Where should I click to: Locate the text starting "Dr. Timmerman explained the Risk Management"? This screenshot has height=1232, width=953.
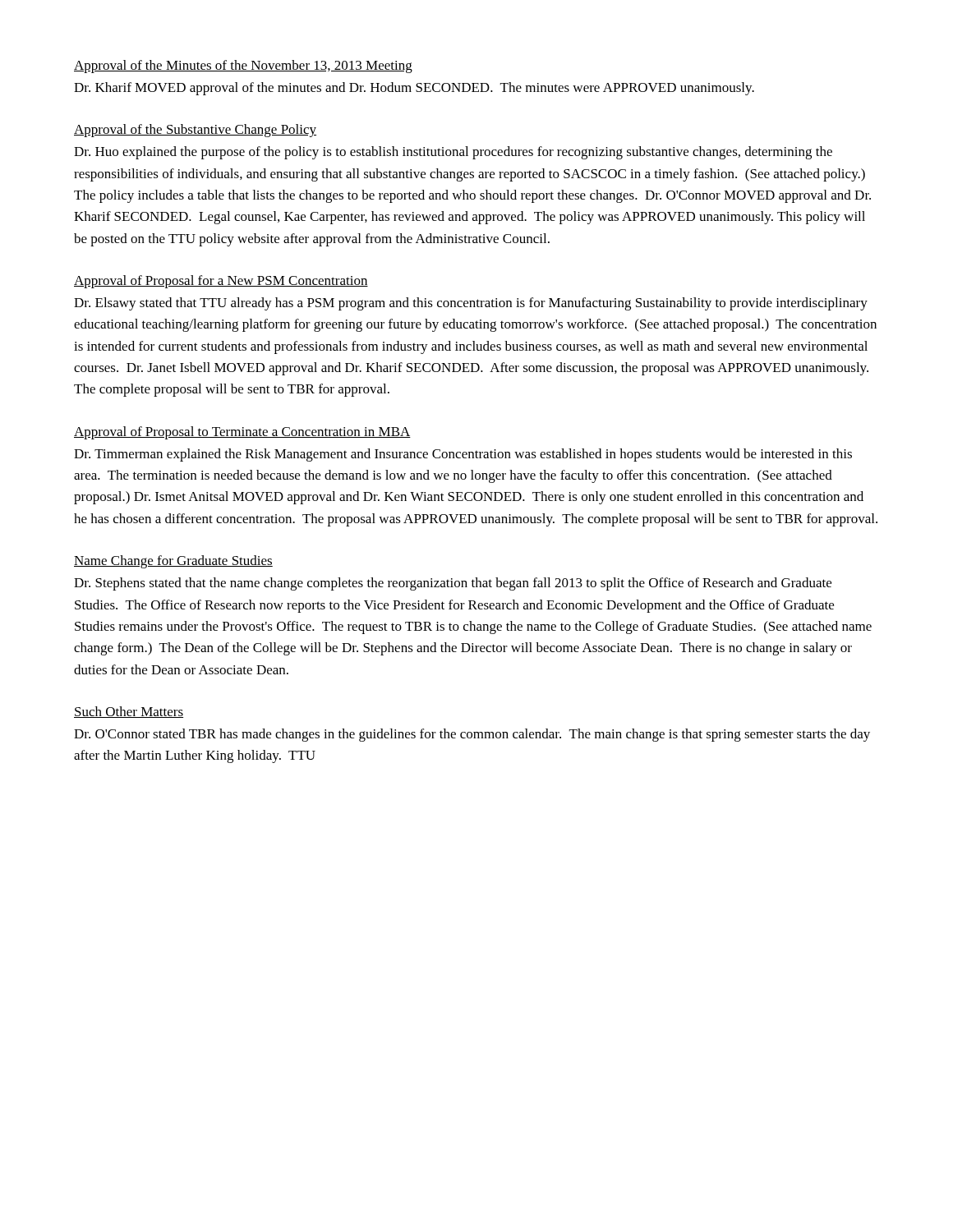[476, 486]
